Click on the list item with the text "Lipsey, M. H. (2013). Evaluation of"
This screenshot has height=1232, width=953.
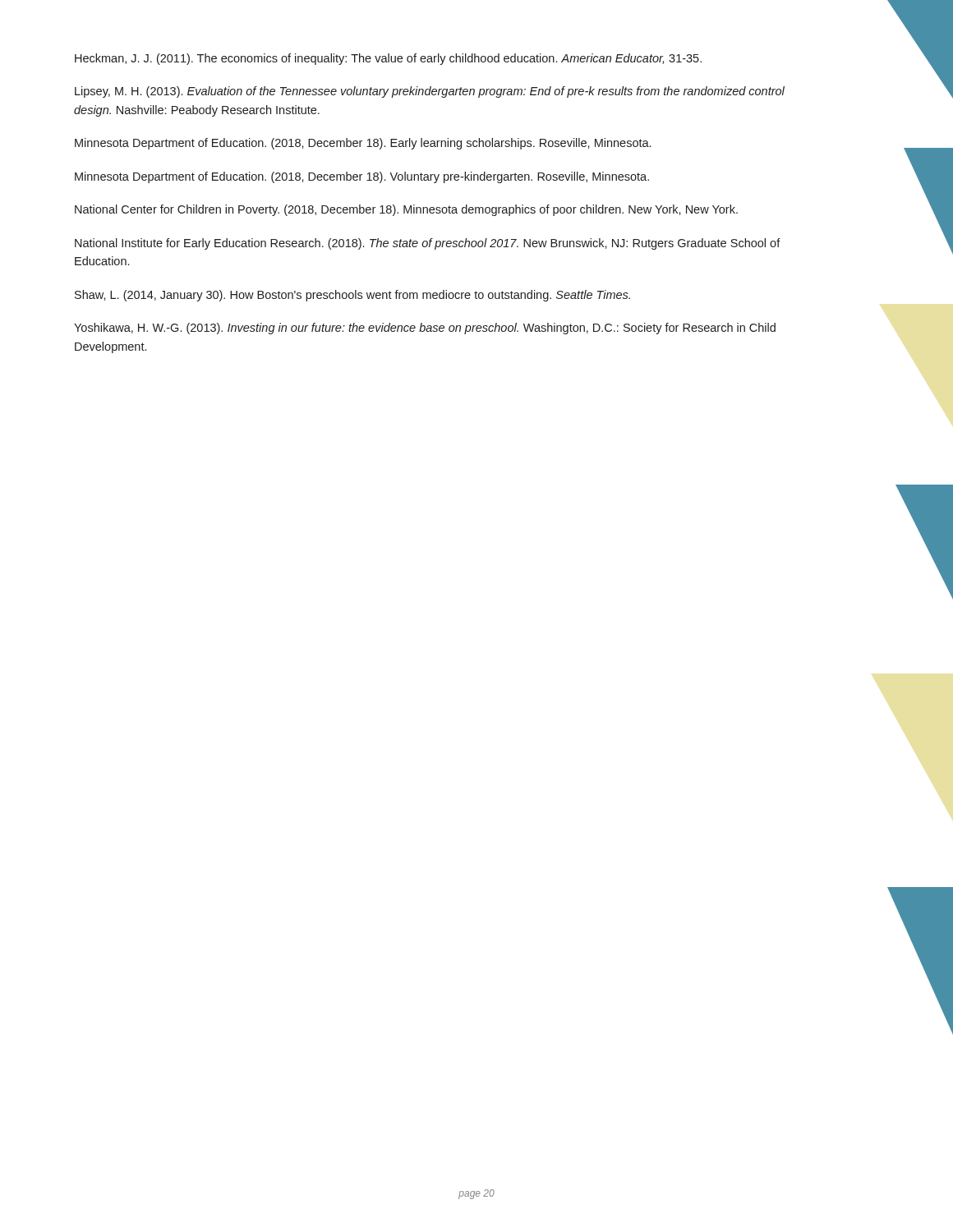(x=429, y=101)
